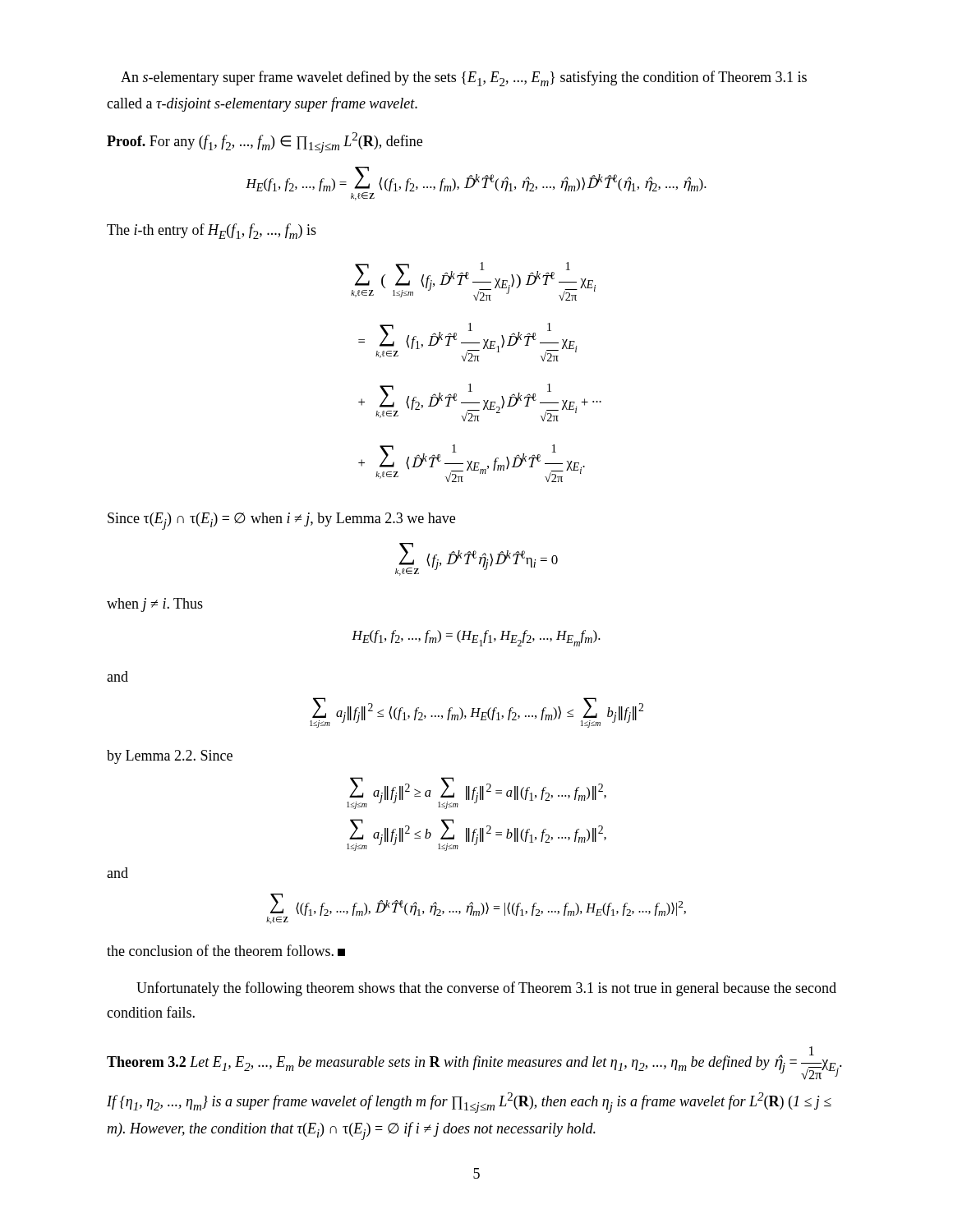The width and height of the screenshot is (953, 1232).
Task: Locate the formula that opens with "∑ k,ℓ∈Z ⟨(f1, f2, ..., fm), D̂kT̂ℓ(η̂1,"
Action: point(476,910)
